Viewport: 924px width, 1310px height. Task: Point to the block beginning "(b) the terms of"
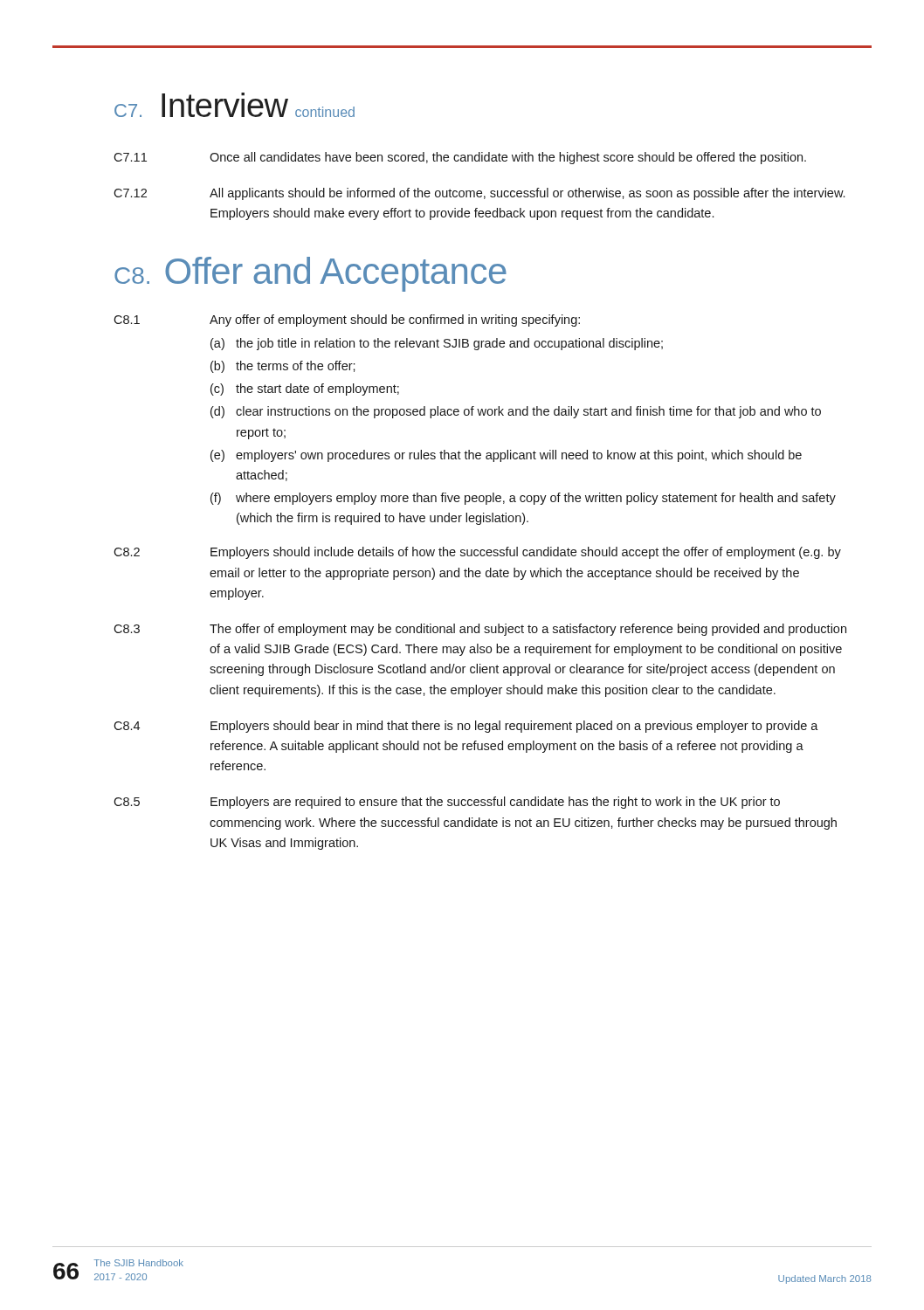click(283, 366)
